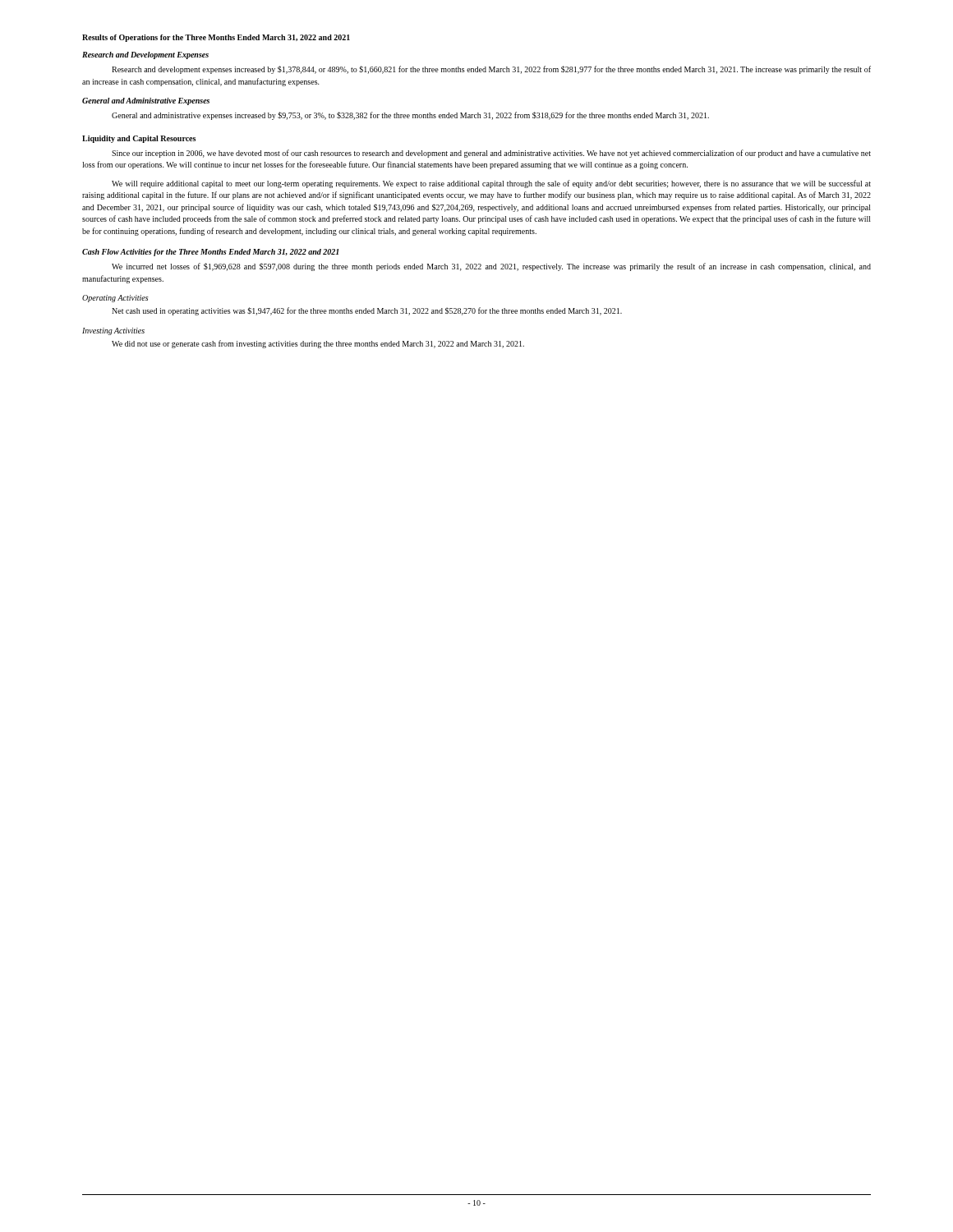Viewport: 953px width, 1232px height.
Task: Locate the text block containing "We incurred net"
Action: [x=476, y=273]
